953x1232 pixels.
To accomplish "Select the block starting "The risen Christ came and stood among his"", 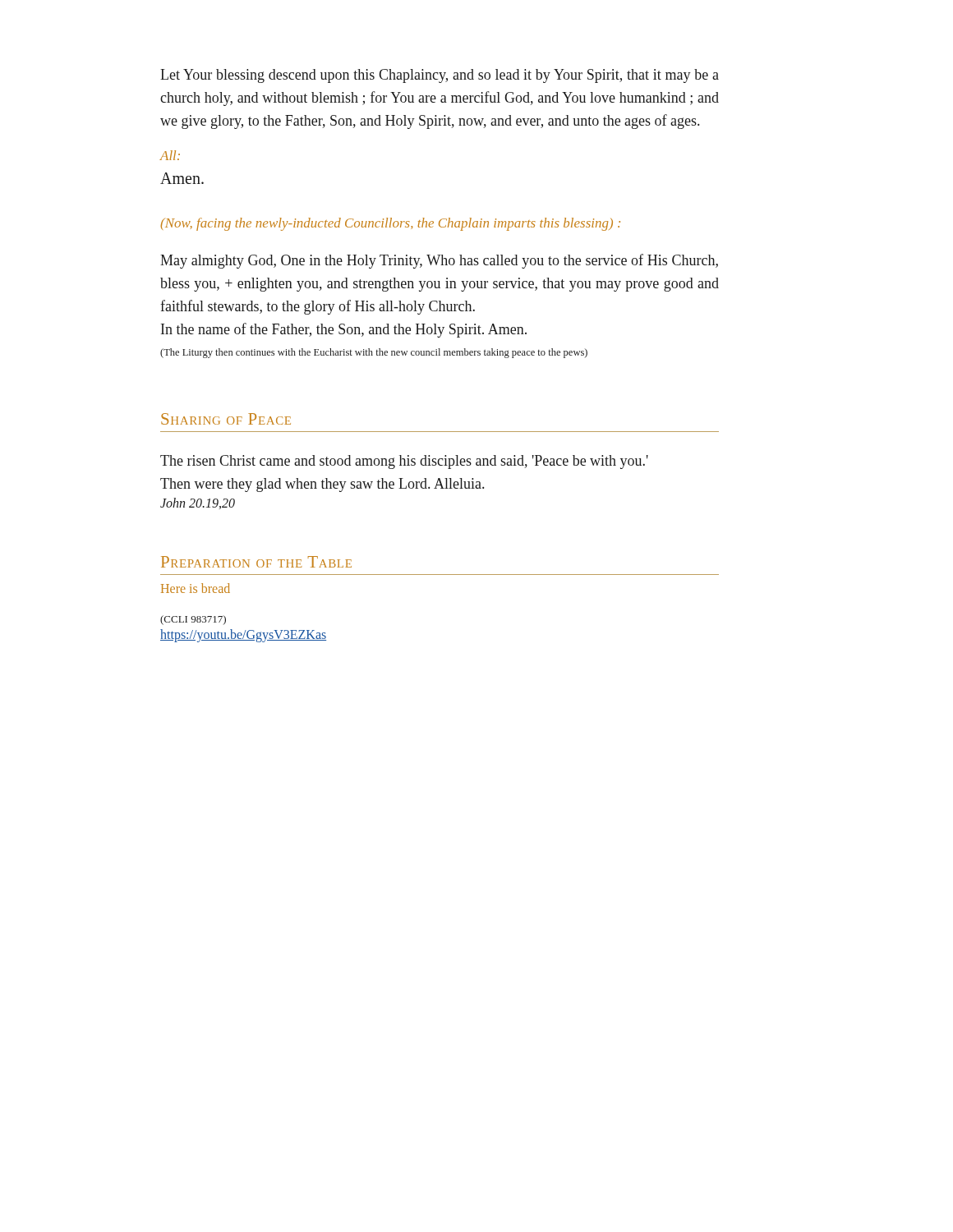I will (440, 473).
